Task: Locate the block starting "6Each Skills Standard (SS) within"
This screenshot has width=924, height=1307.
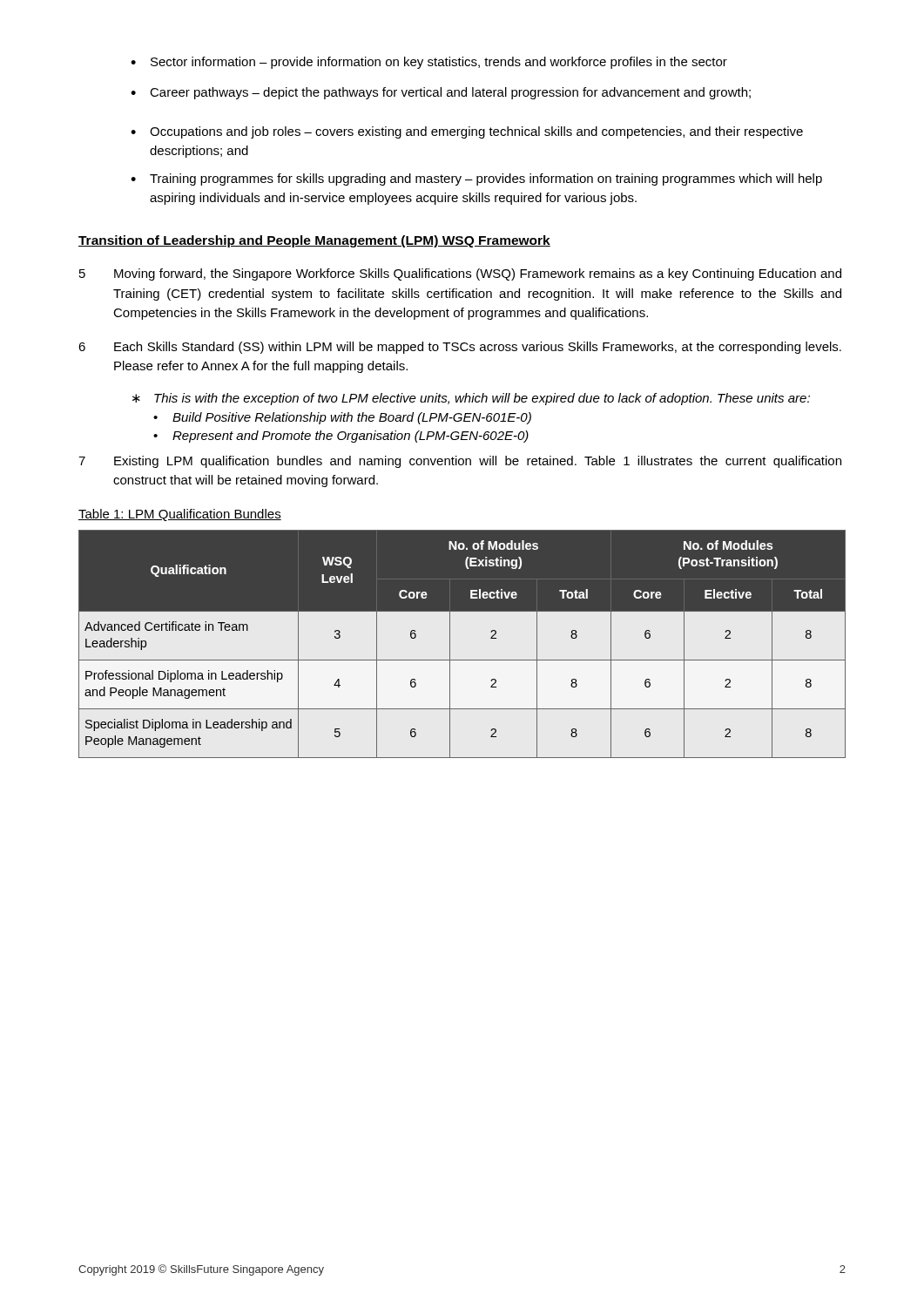Action: pos(460,357)
